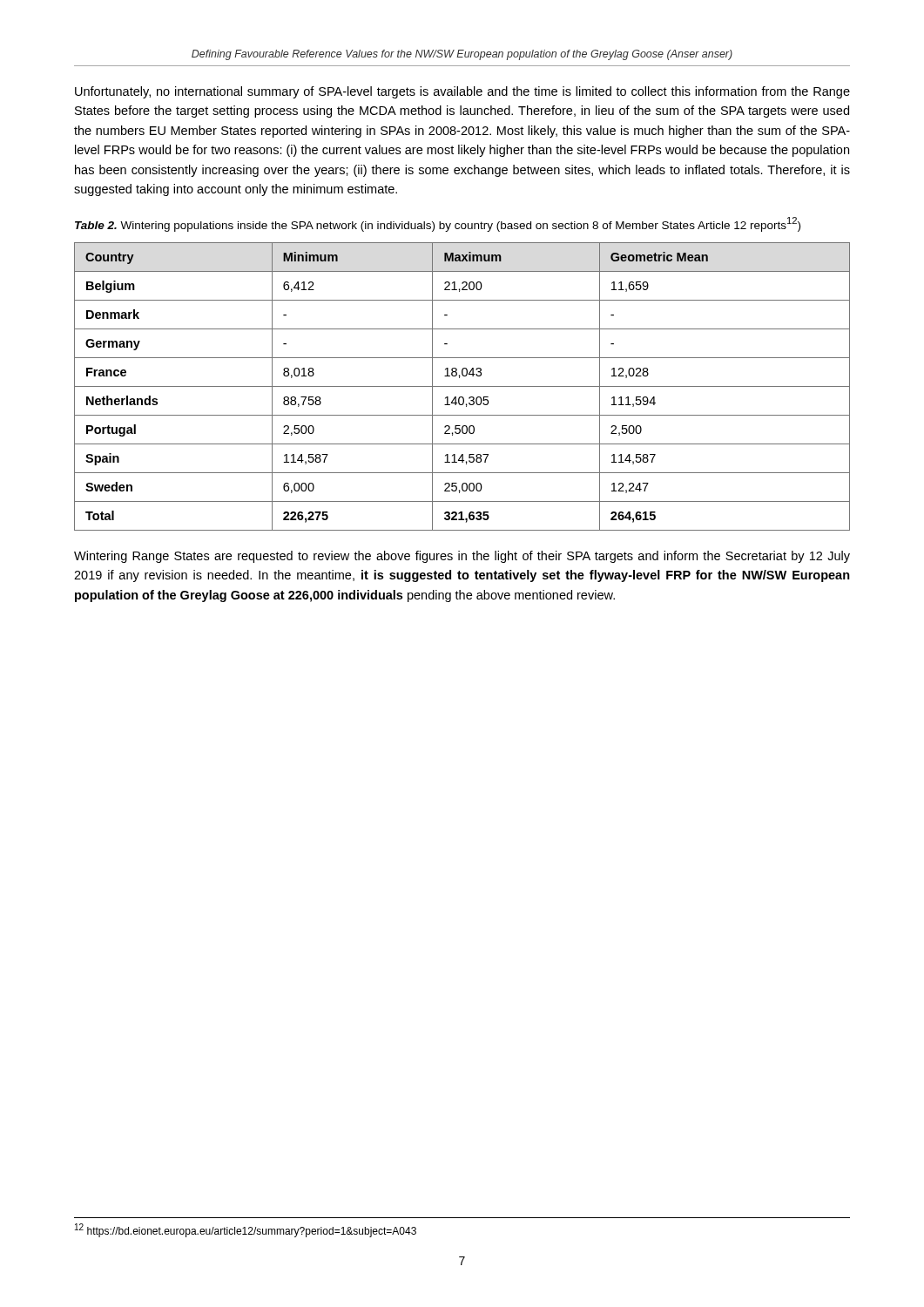Image resolution: width=924 pixels, height=1307 pixels.
Task: Click on the text block that says "Wintering Range States are requested to review the"
Action: pyautogui.click(x=462, y=576)
